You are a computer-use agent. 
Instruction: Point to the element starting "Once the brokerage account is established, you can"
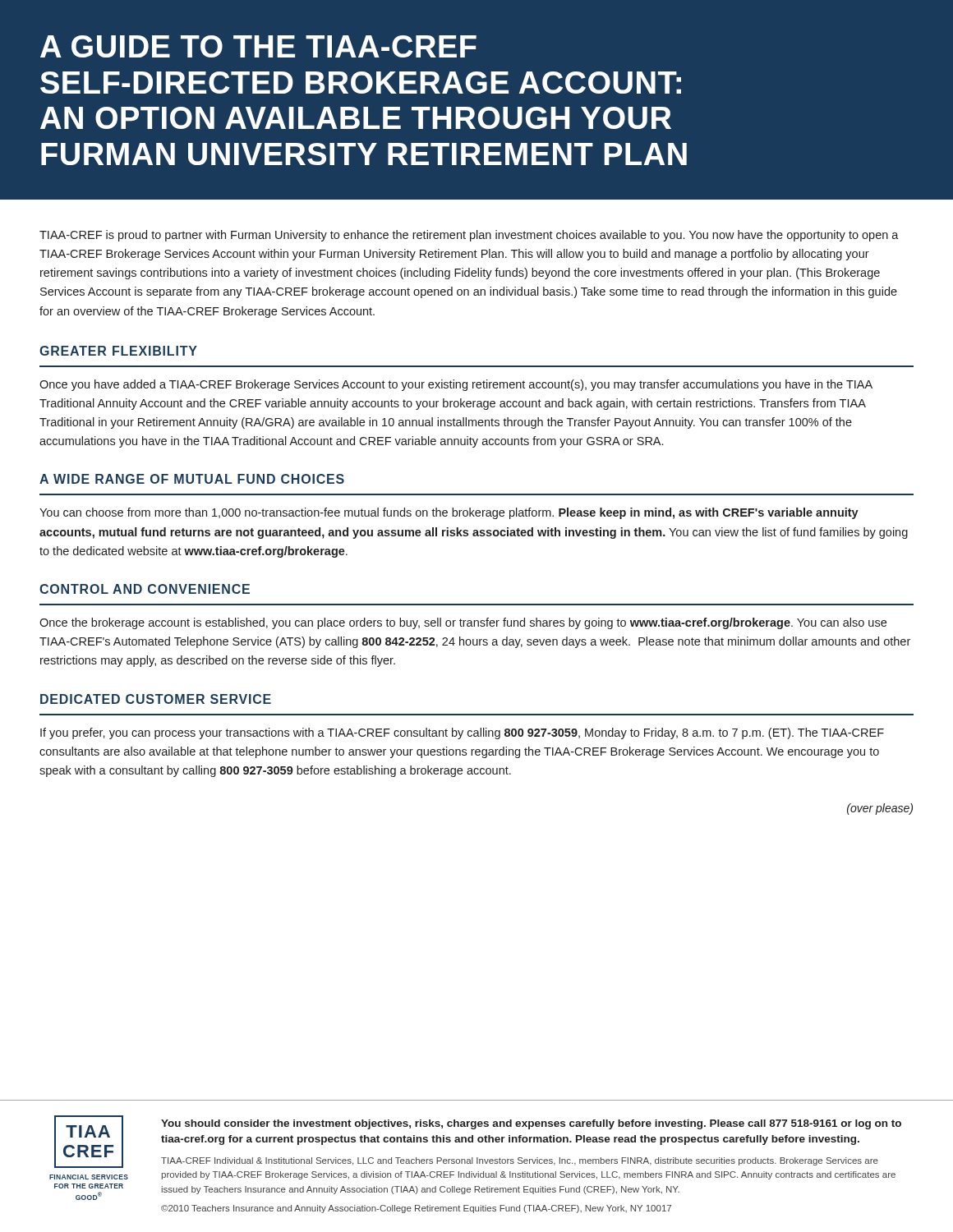tap(475, 642)
